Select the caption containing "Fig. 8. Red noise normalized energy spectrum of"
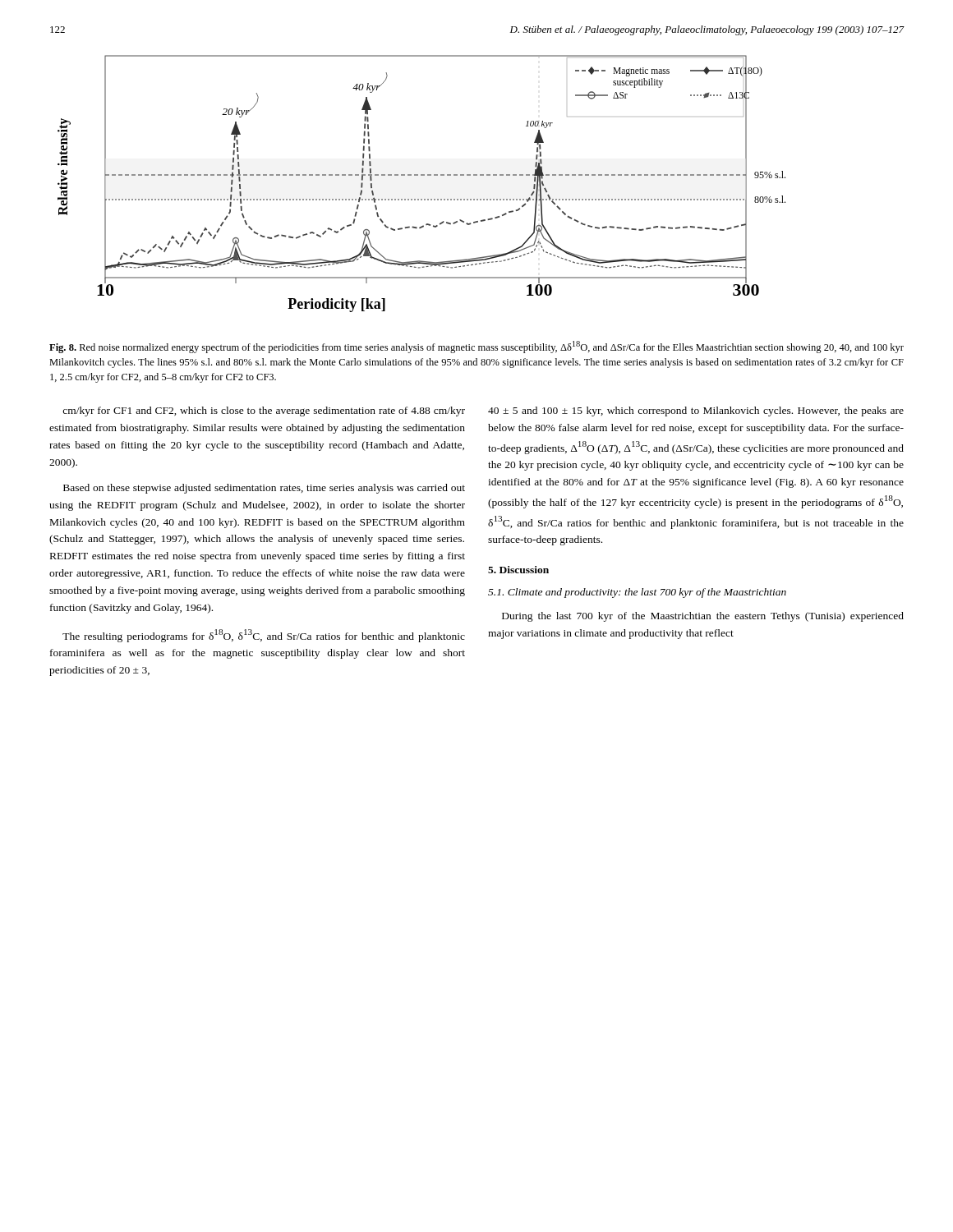The width and height of the screenshot is (953, 1232). point(476,361)
